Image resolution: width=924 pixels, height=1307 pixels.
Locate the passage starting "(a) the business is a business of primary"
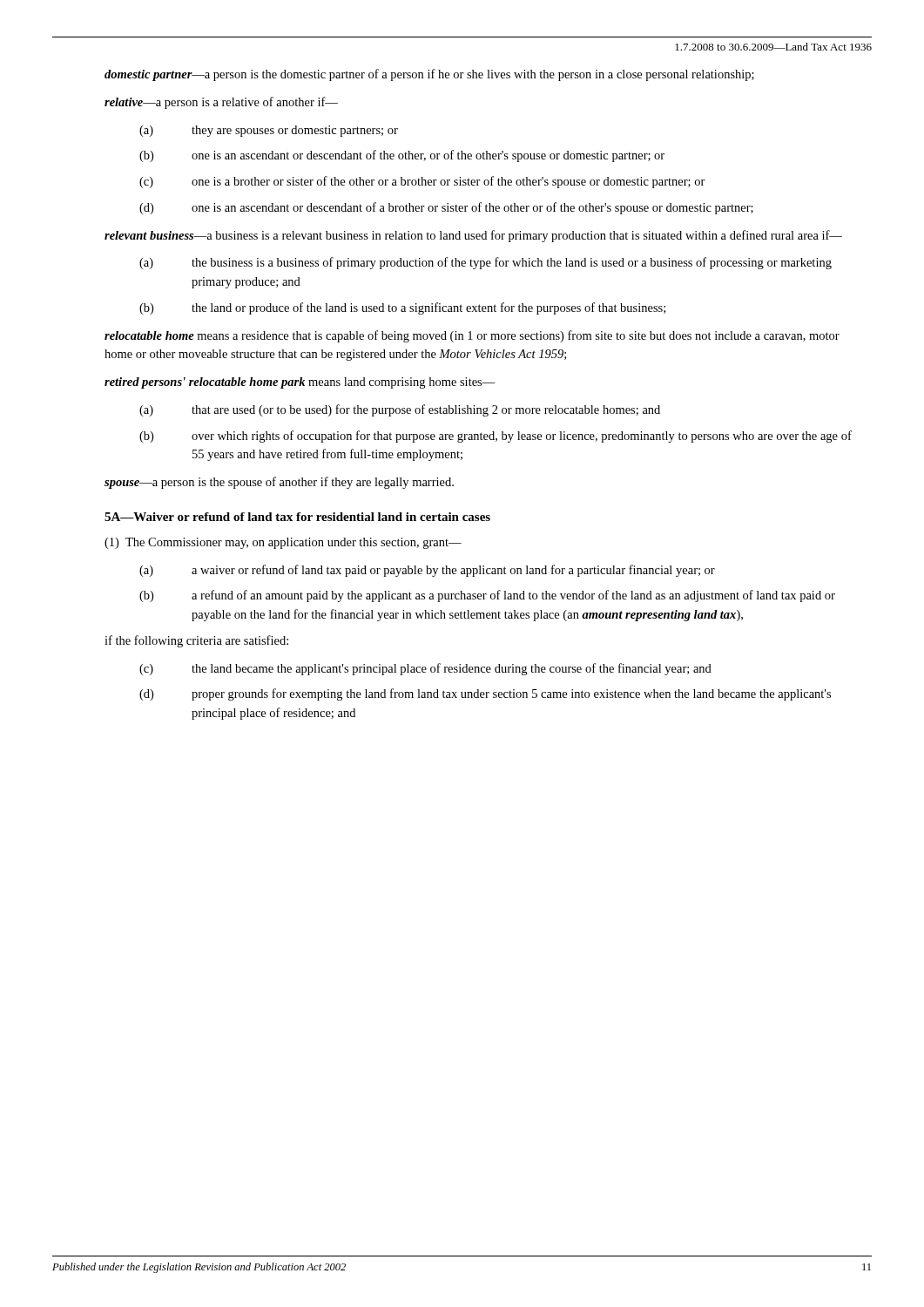click(x=479, y=273)
